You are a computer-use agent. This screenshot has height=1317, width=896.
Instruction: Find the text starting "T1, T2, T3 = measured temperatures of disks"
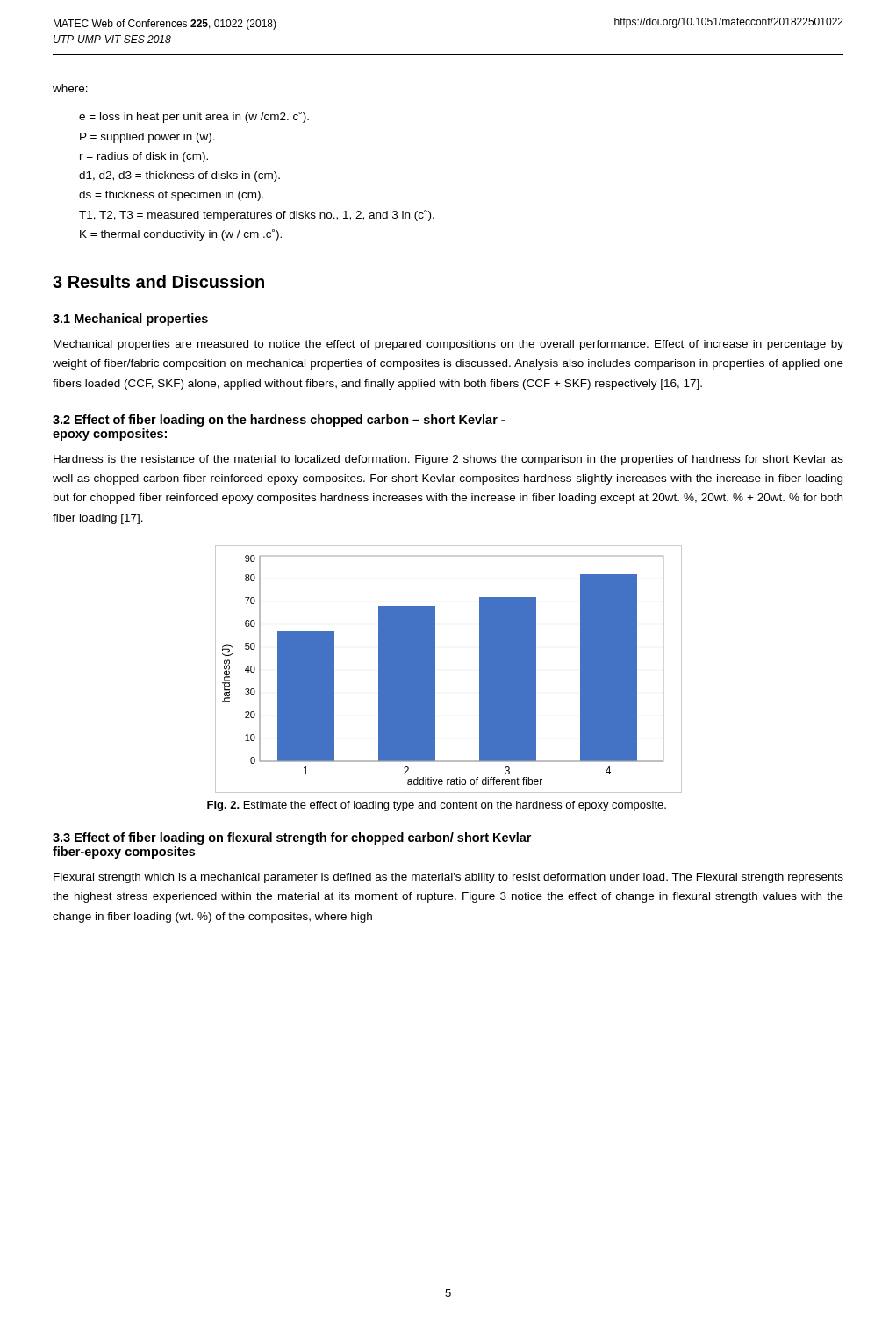coord(257,214)
